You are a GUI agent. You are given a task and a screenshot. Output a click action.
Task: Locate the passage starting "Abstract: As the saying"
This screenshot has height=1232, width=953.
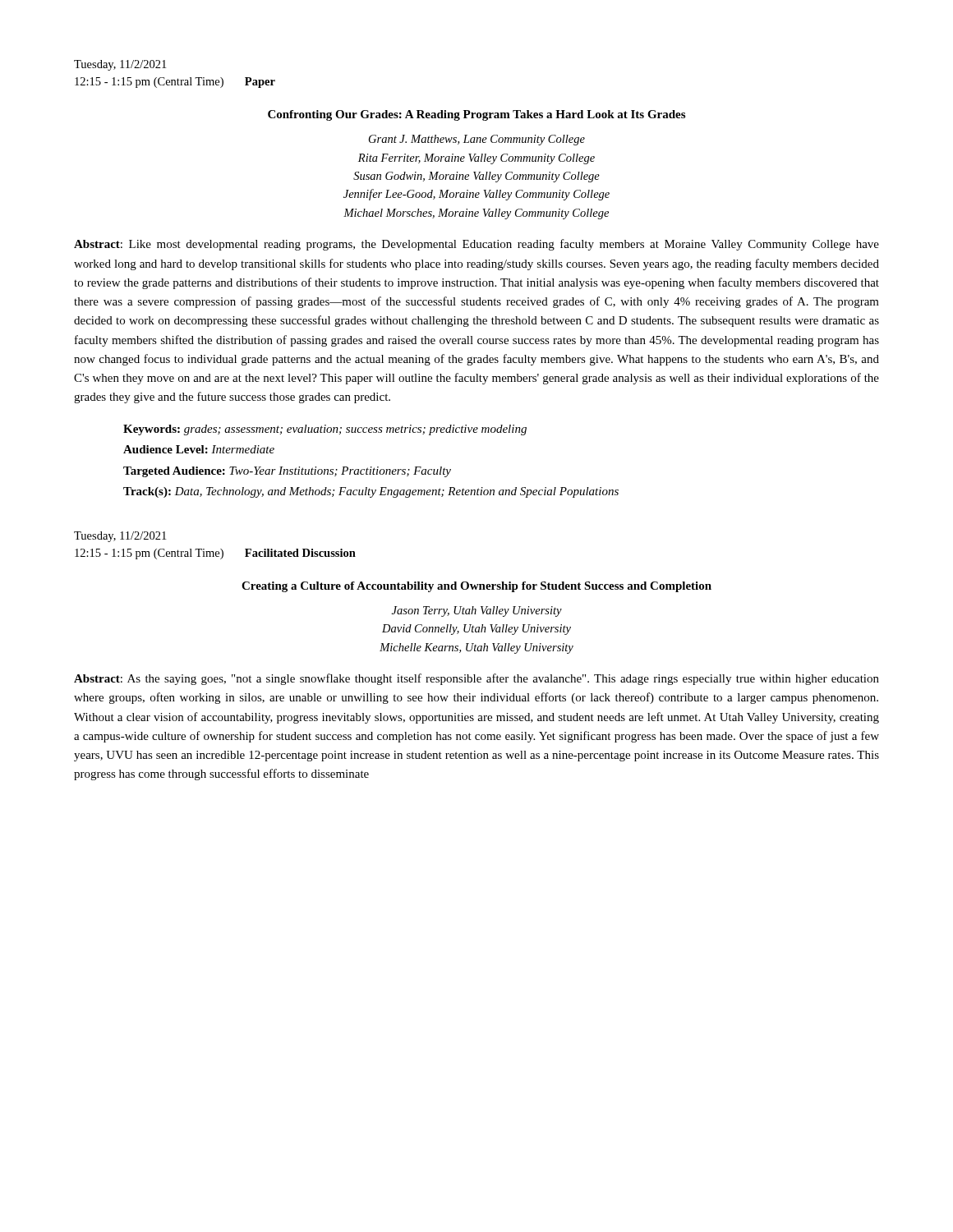coord(476,726)
